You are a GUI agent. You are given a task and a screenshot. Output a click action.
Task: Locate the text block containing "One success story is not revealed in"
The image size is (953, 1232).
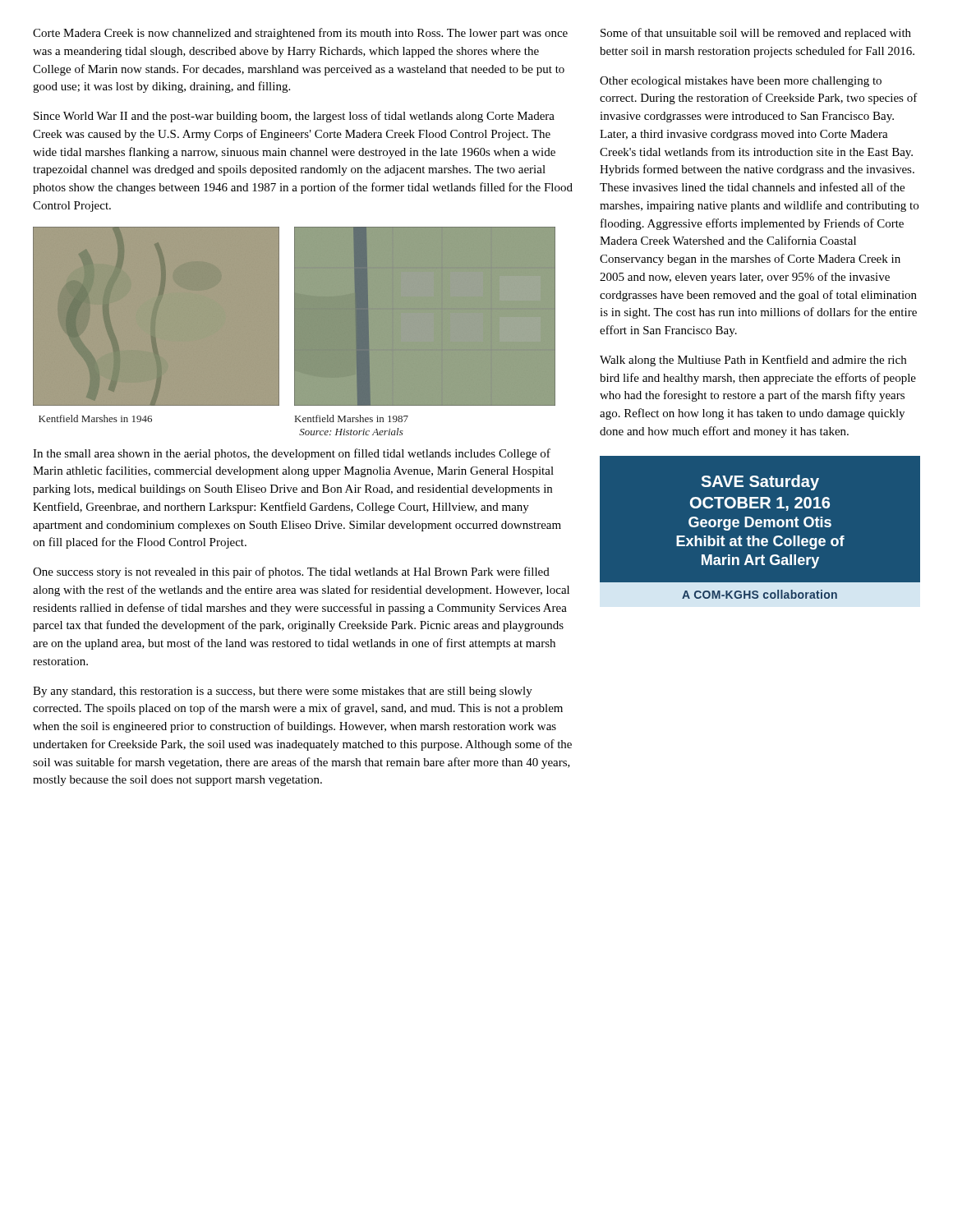click(301, 616)
